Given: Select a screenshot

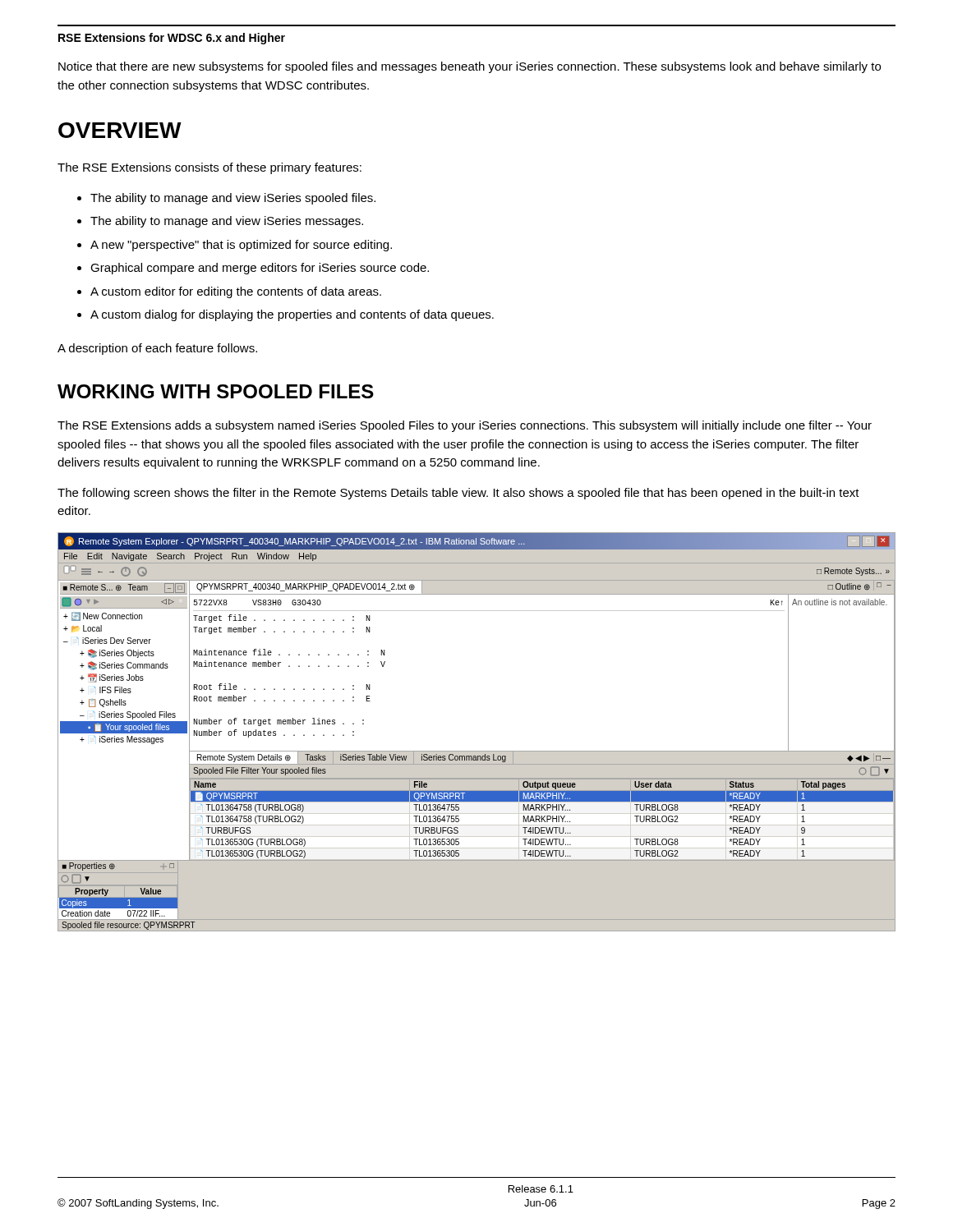Looking at the screenshot, I should [476, 731].
